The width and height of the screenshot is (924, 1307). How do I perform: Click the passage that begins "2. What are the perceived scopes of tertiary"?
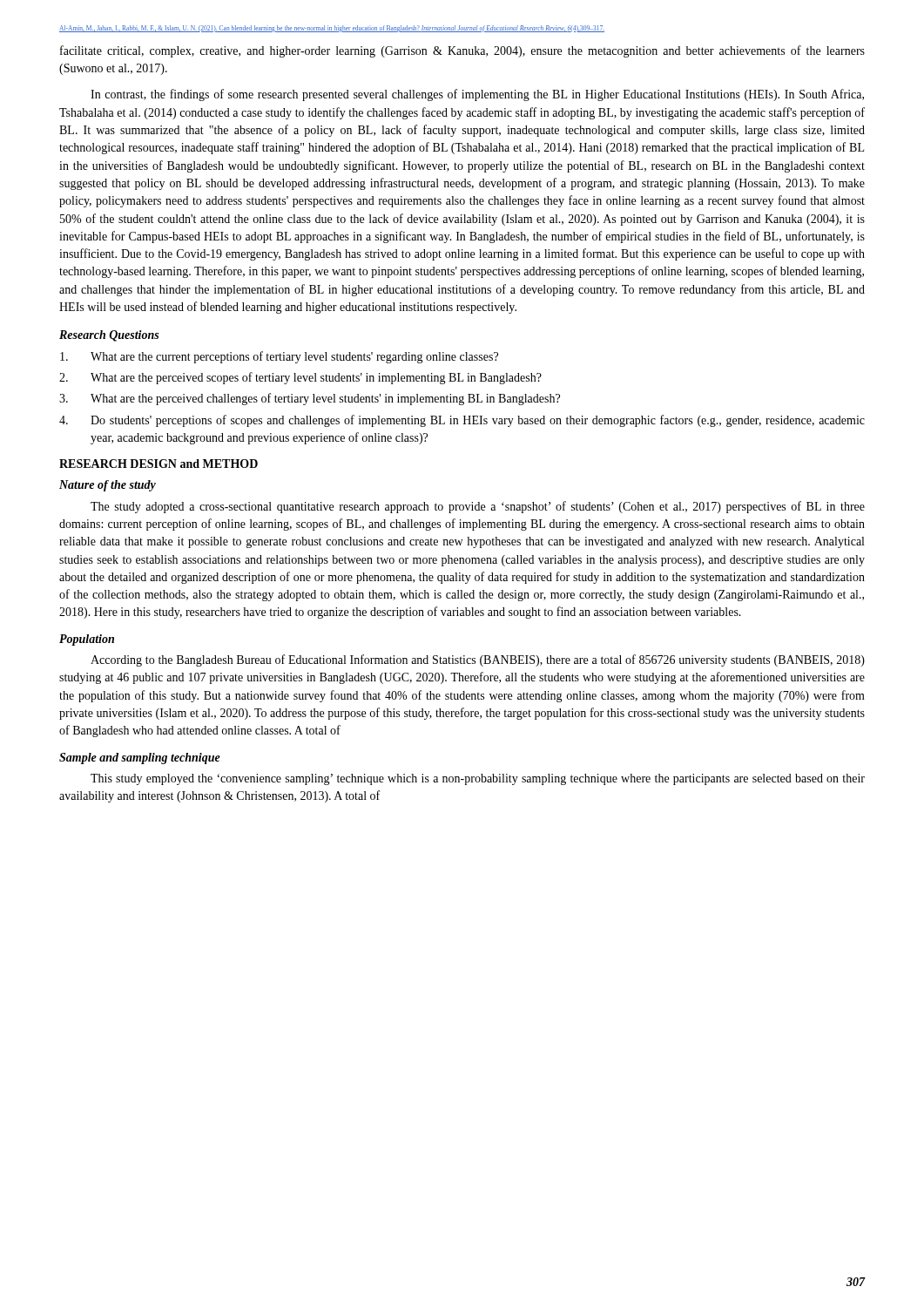coord(462,378)
